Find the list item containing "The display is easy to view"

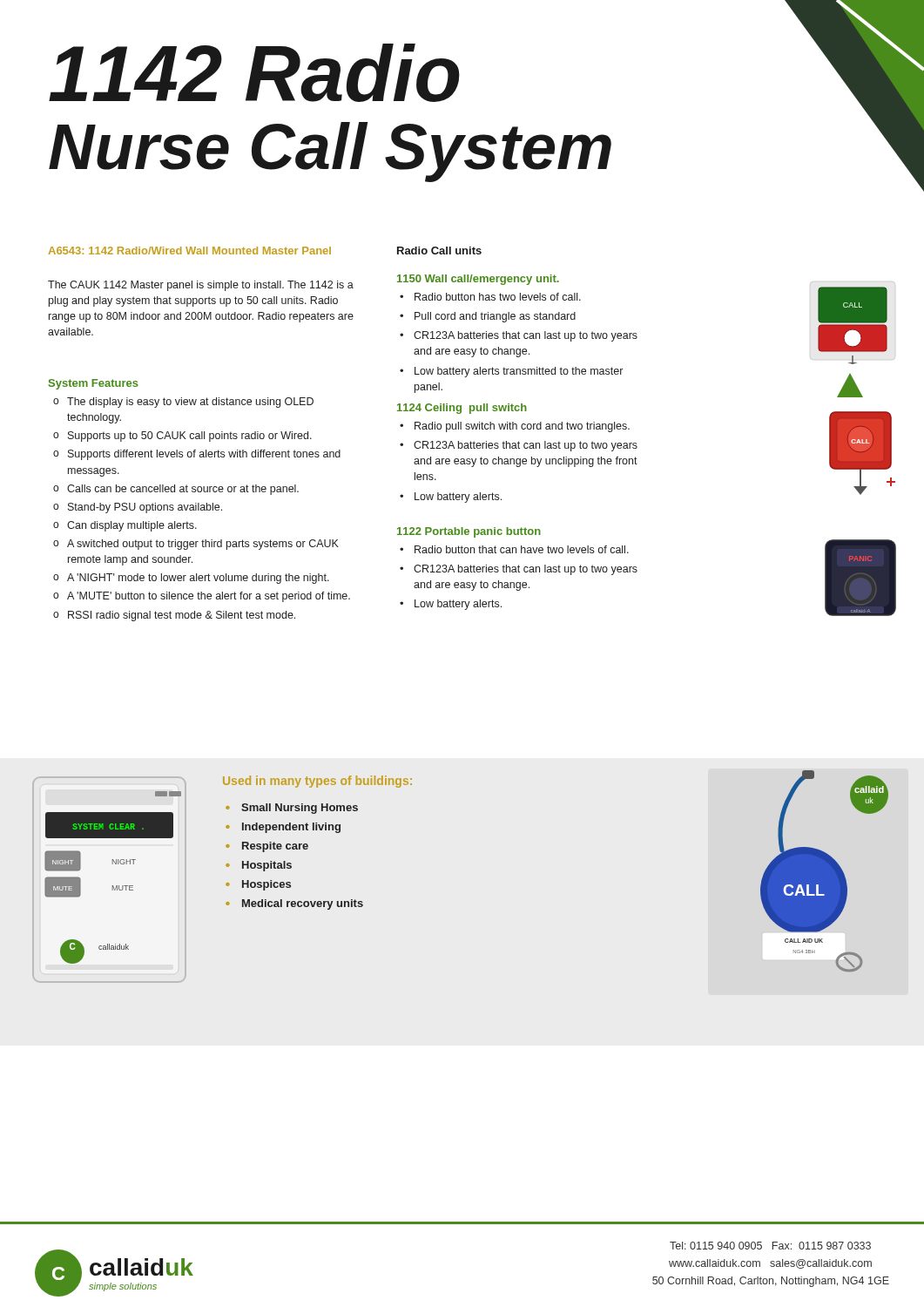pyautogui.click(x=205, y=508)
